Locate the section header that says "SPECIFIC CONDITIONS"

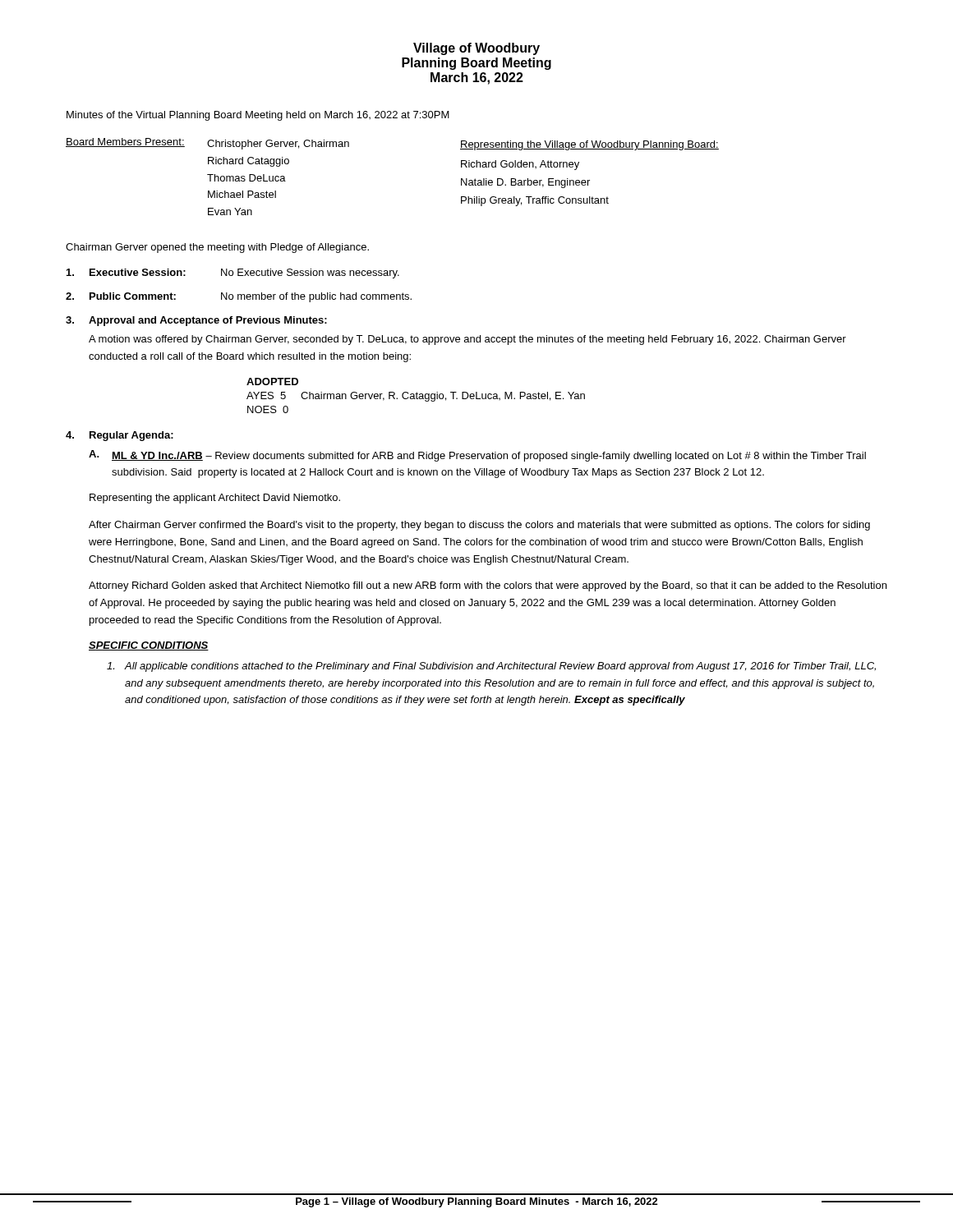[148, 645]
